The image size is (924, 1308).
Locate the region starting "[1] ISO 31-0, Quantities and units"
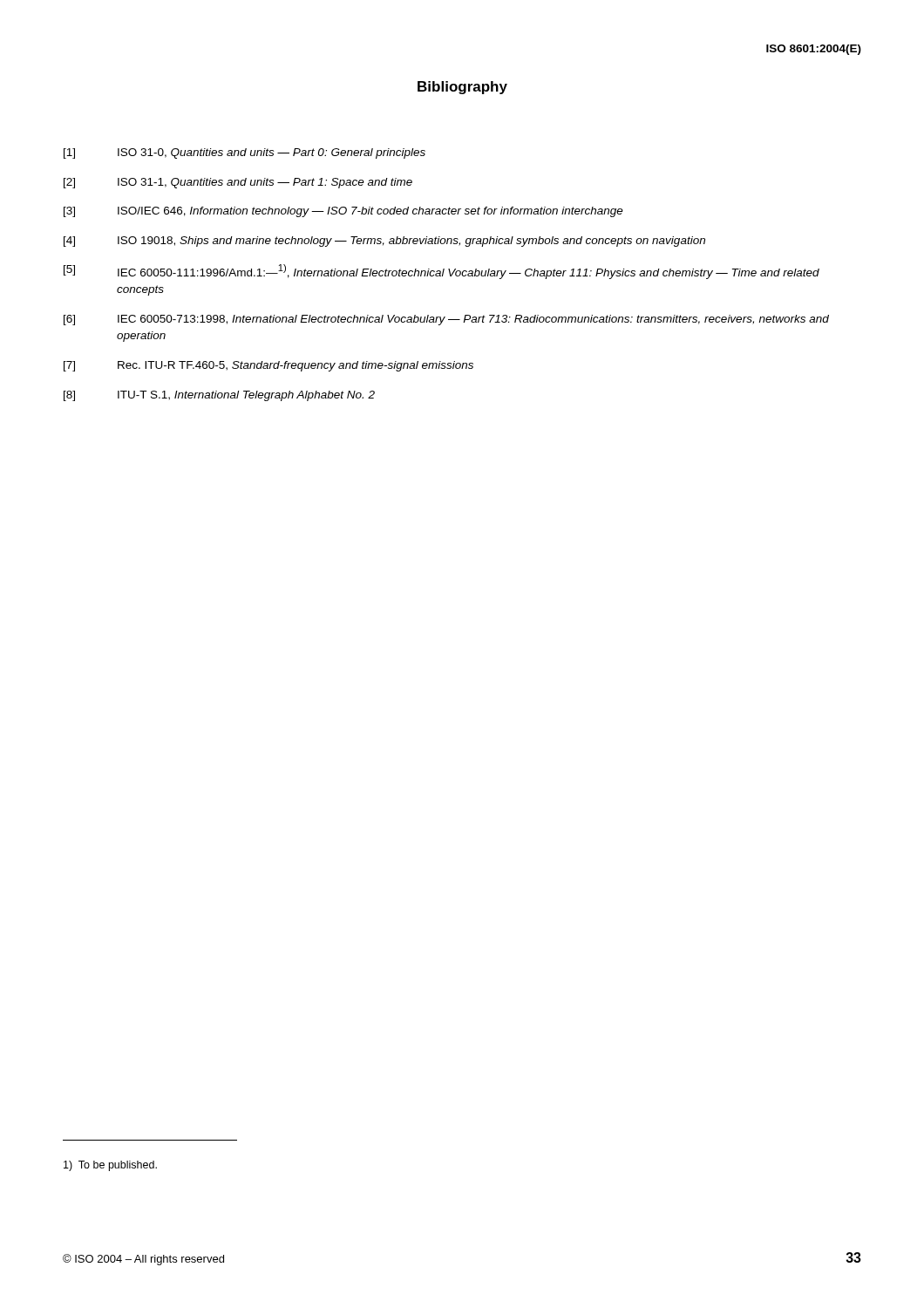[245, 153]
